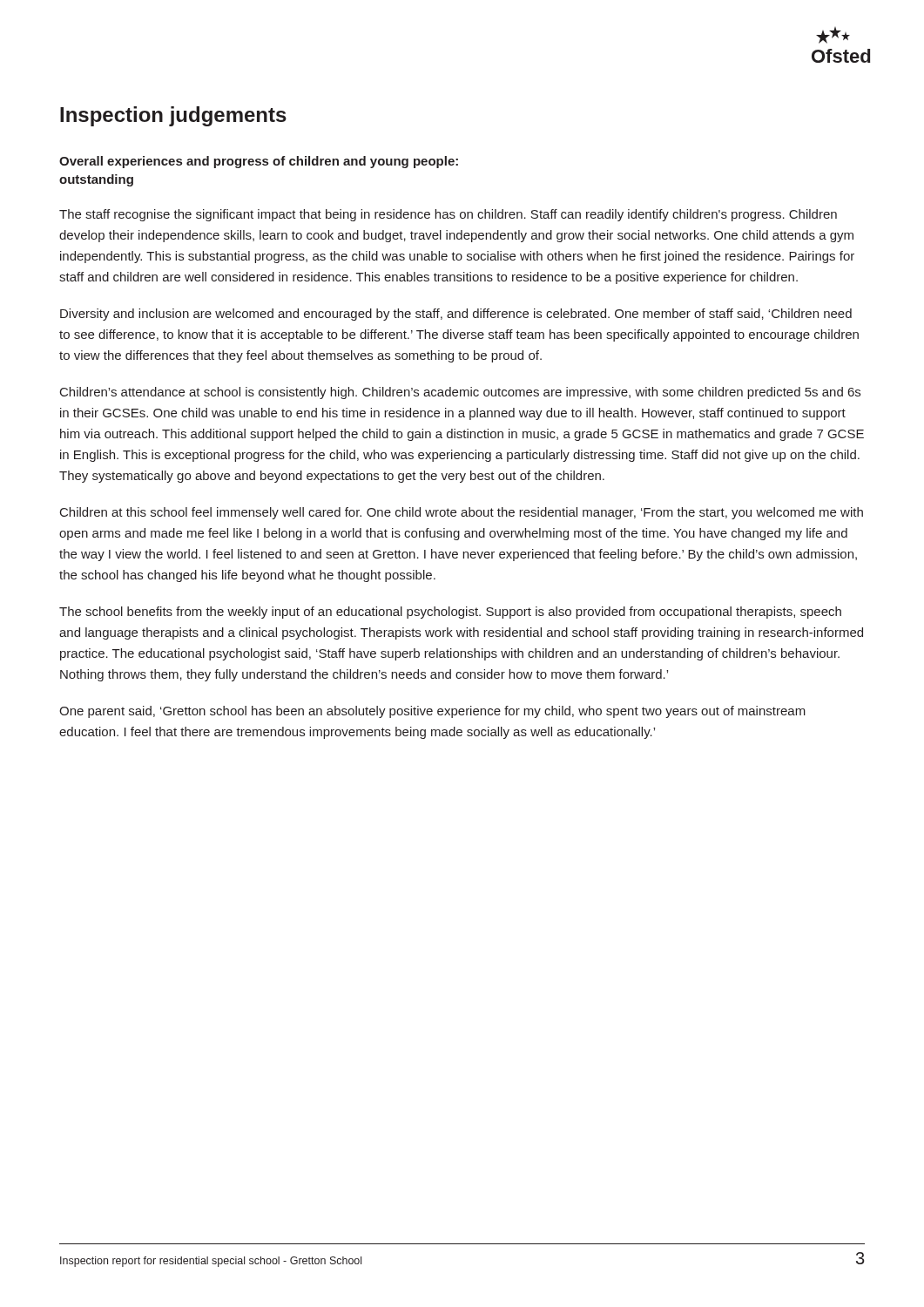Click on the element starting "Children’s attendance at school is consistently high. Children’s"
924x1307 pixels.
[x=462, y=433]
